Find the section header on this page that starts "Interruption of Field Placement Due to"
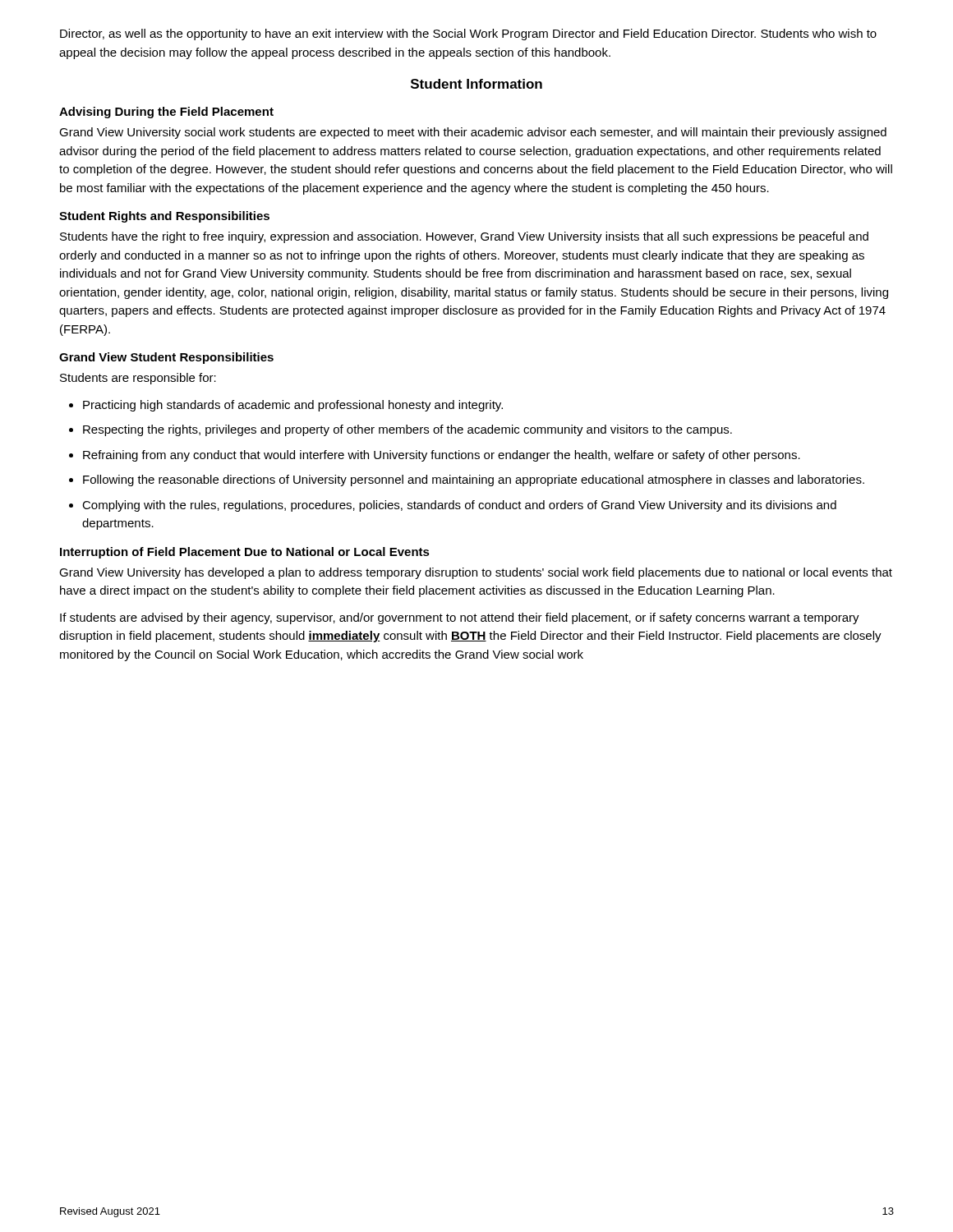Image resolution: width=953 pixels, height=1232 pixels. pos(244,551)
